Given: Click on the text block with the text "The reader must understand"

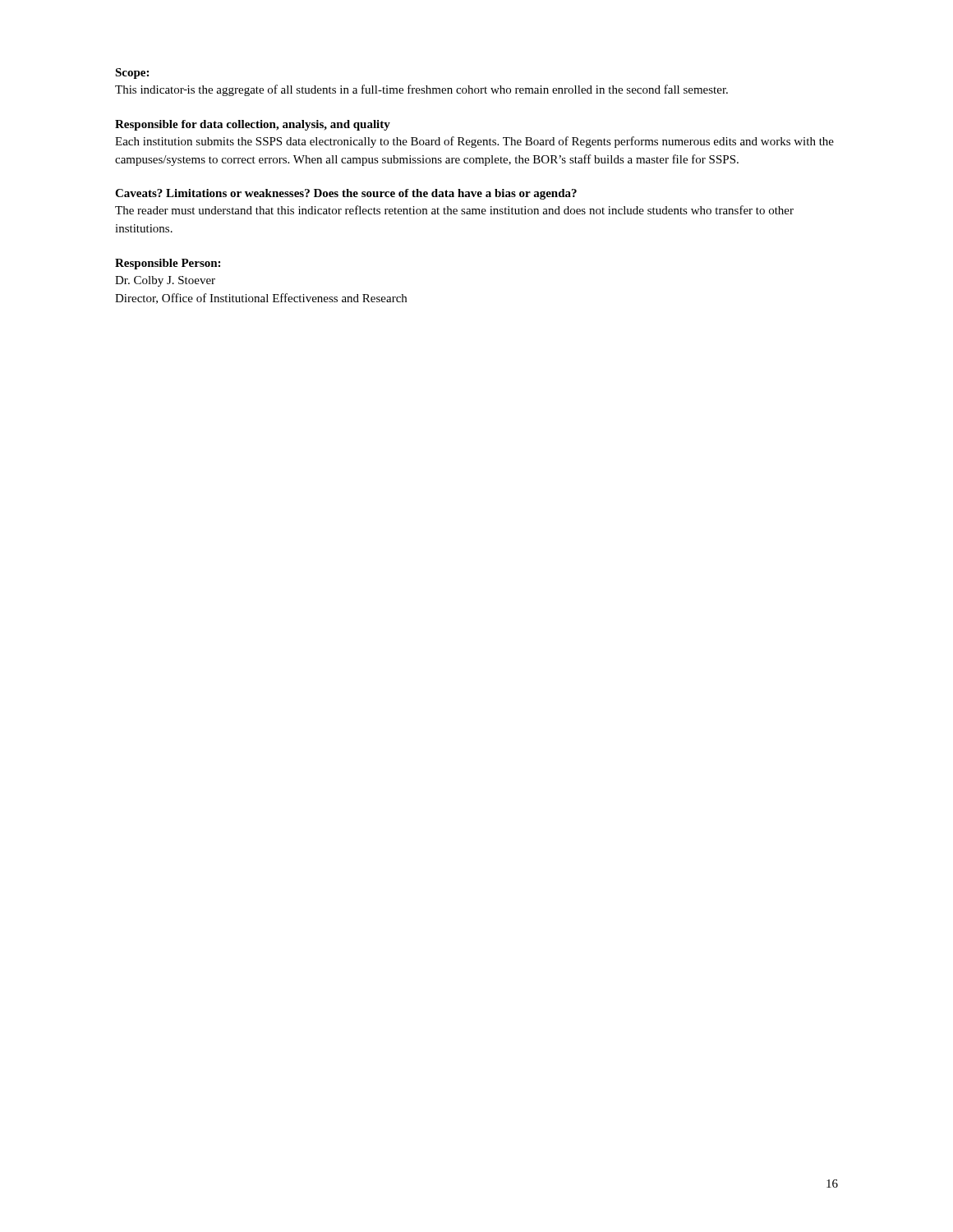Looking at the screenshot, I should click(454, 219).
